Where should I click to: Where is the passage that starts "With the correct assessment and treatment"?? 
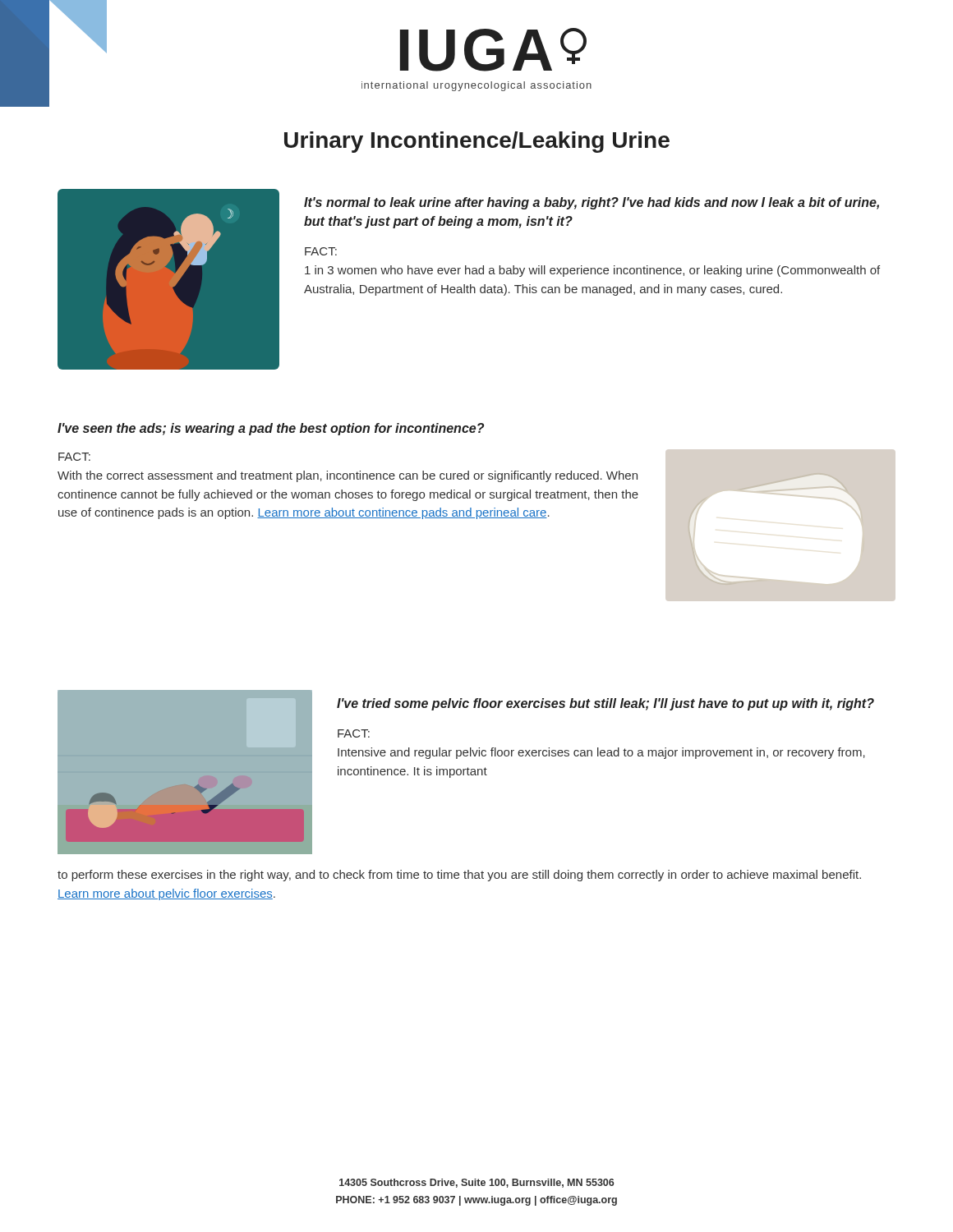pyautogui.click(x=348, y=494)
